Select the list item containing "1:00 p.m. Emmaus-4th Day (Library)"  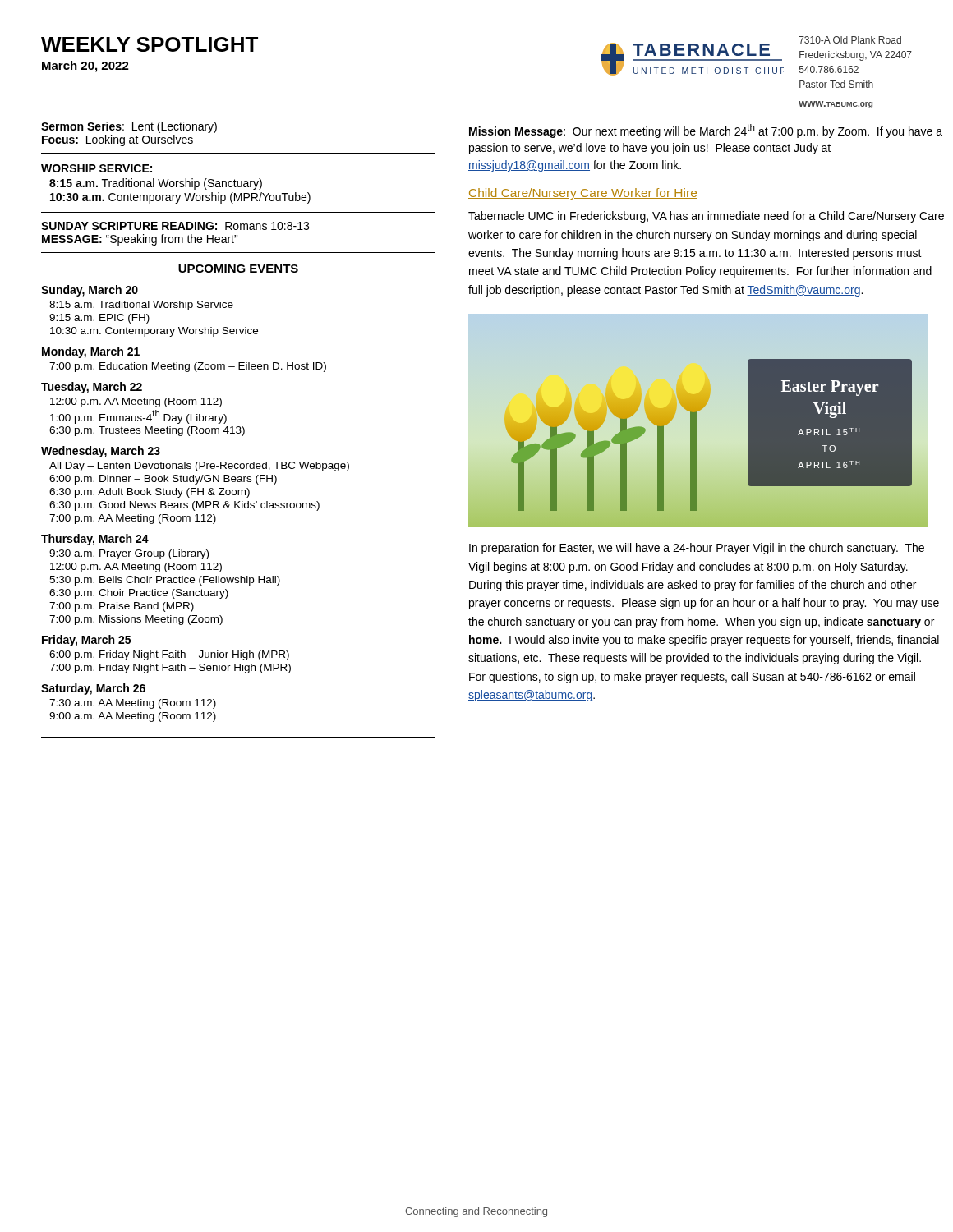[138, 415]
